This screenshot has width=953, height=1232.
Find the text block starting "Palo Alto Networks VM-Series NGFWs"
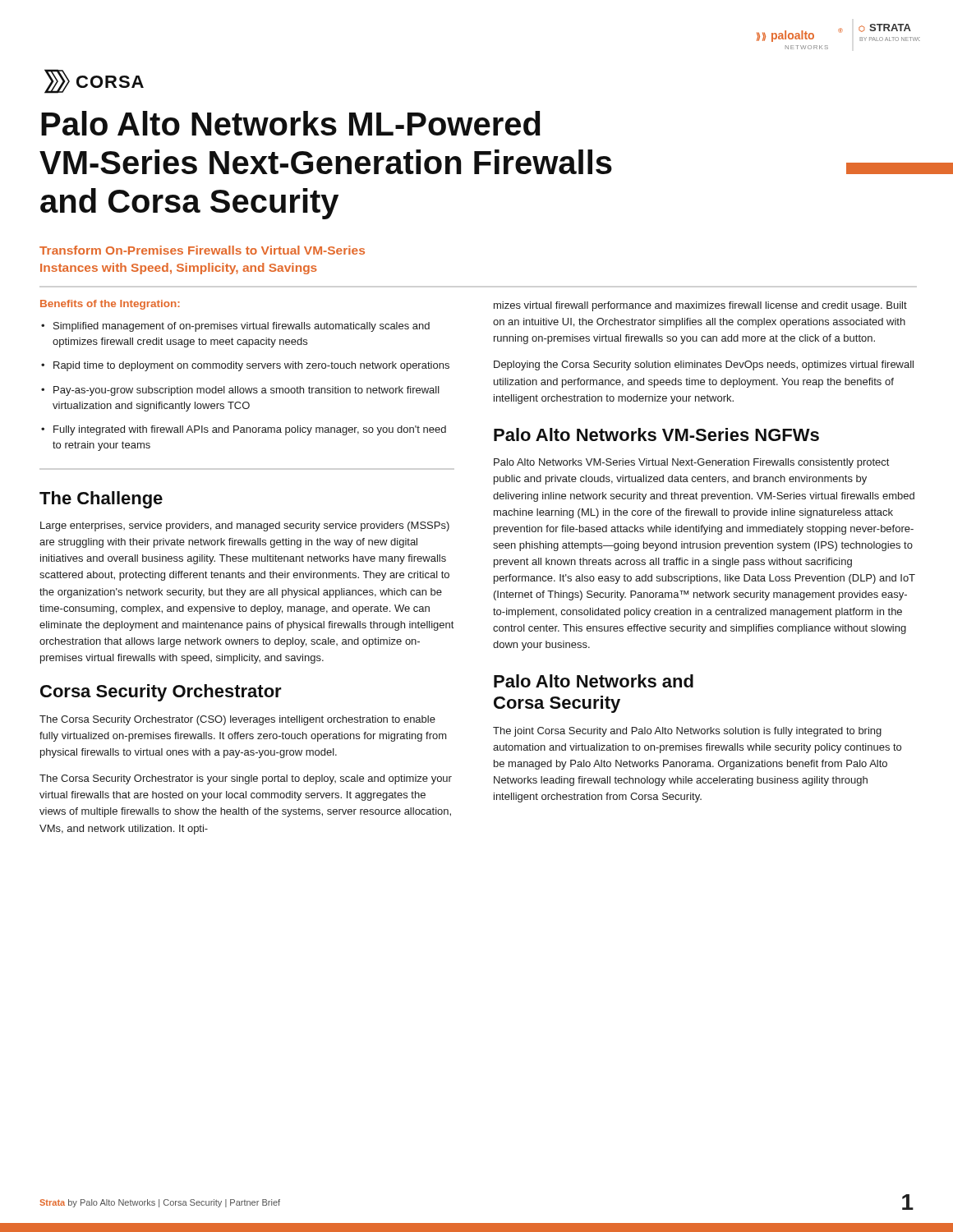656,435
